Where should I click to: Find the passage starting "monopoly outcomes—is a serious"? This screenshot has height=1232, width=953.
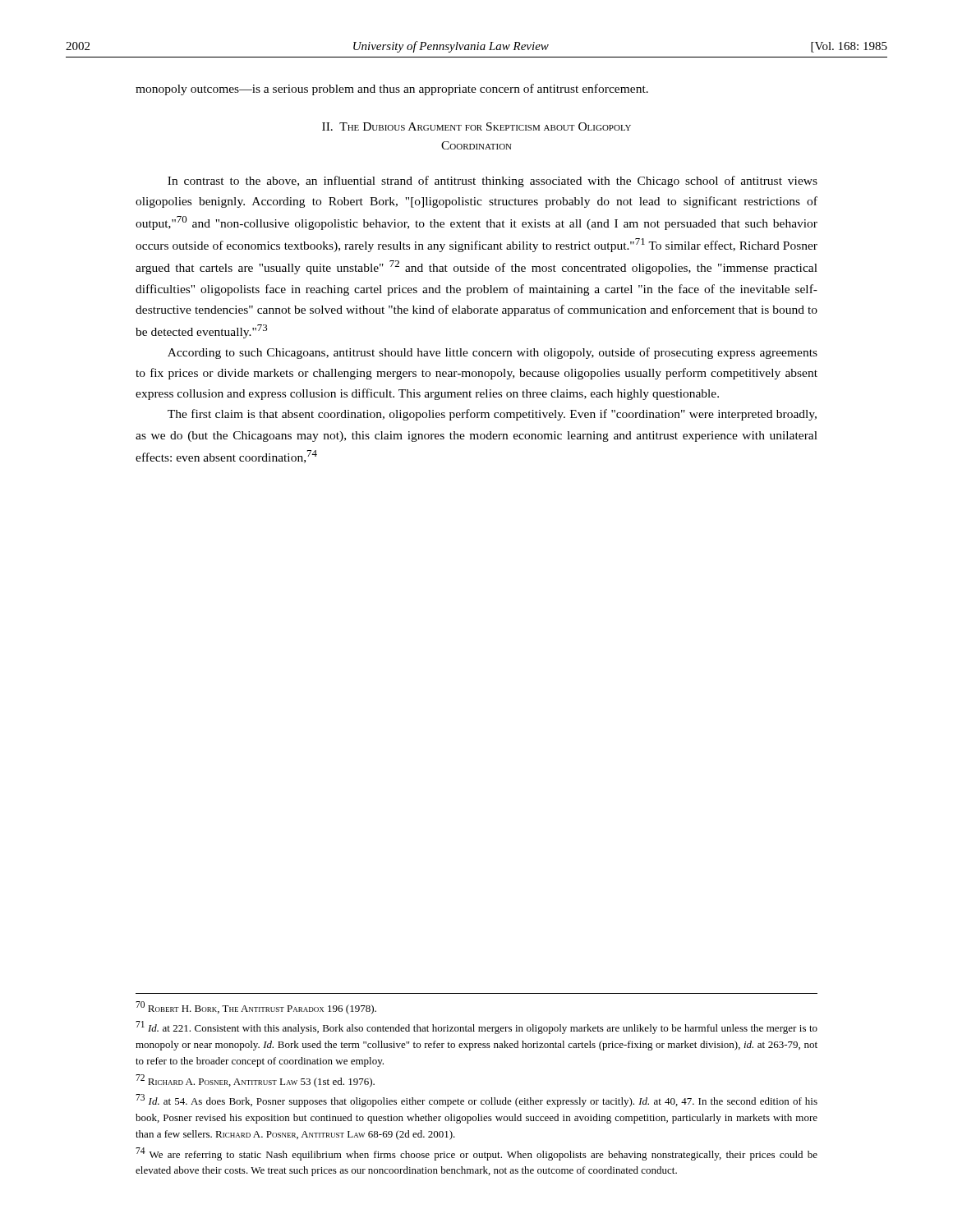(x=476, y=88)
